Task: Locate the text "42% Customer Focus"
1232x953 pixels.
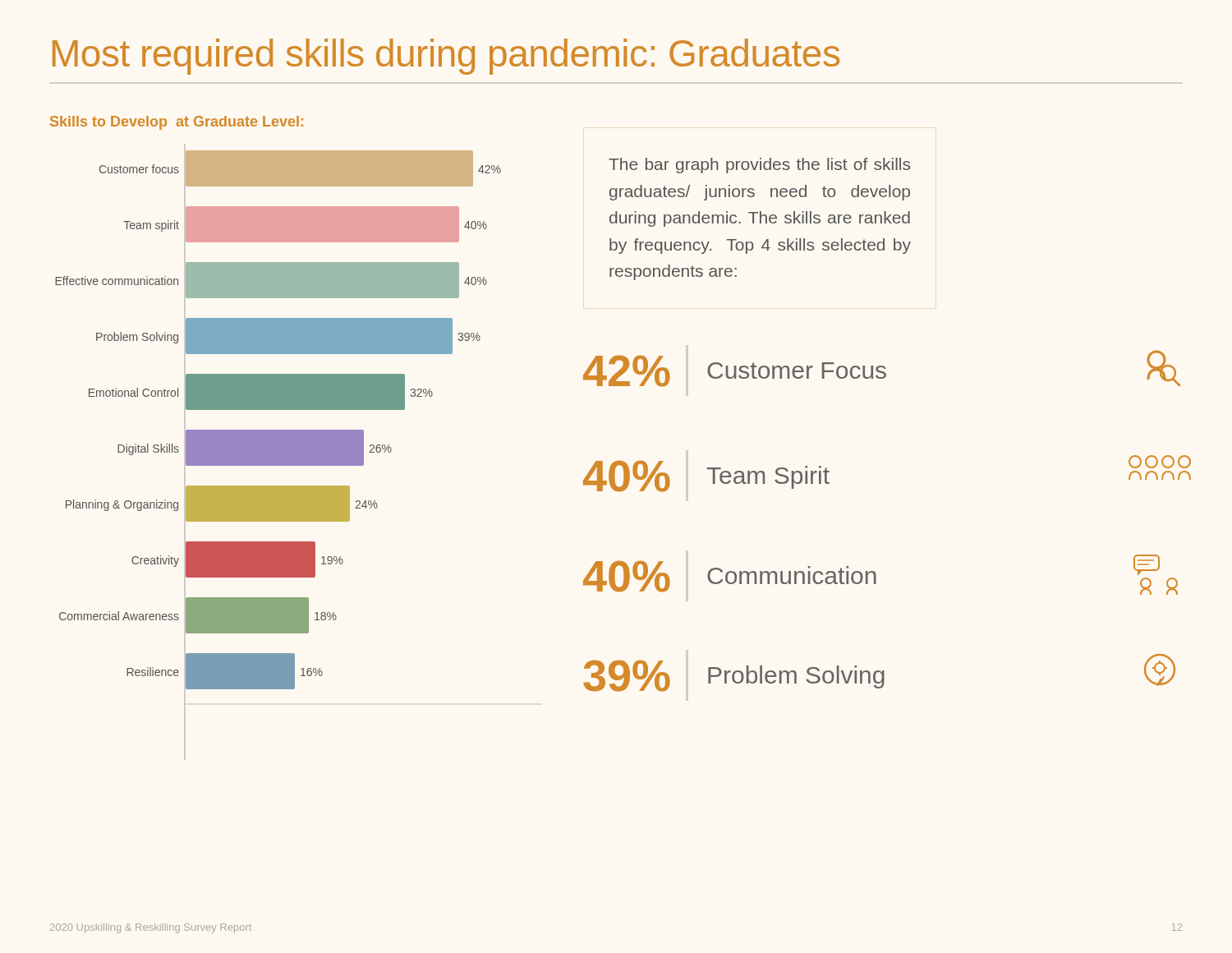Action: 868,371
